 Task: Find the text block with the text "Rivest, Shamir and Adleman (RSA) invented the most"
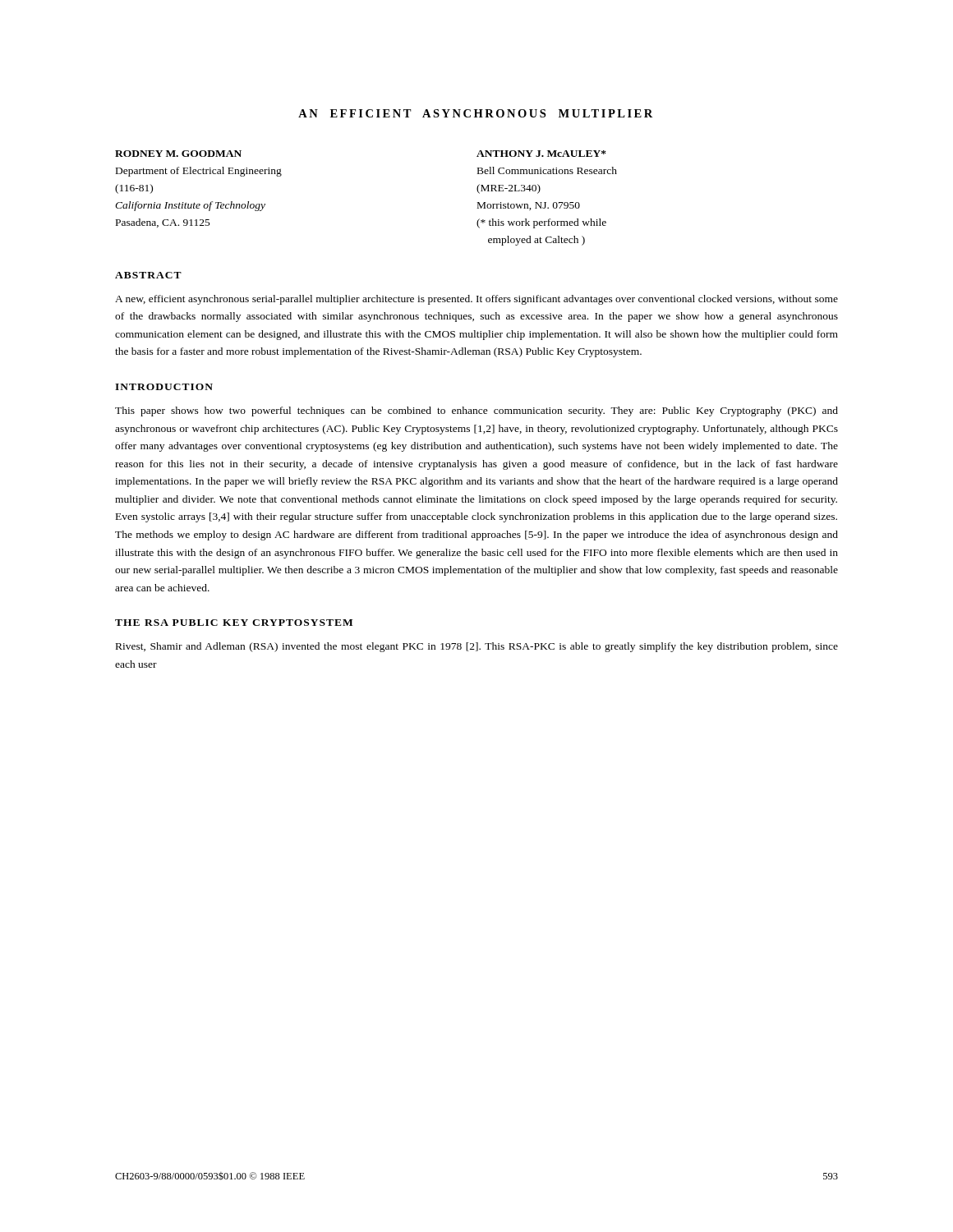click(x=476, y=655)
